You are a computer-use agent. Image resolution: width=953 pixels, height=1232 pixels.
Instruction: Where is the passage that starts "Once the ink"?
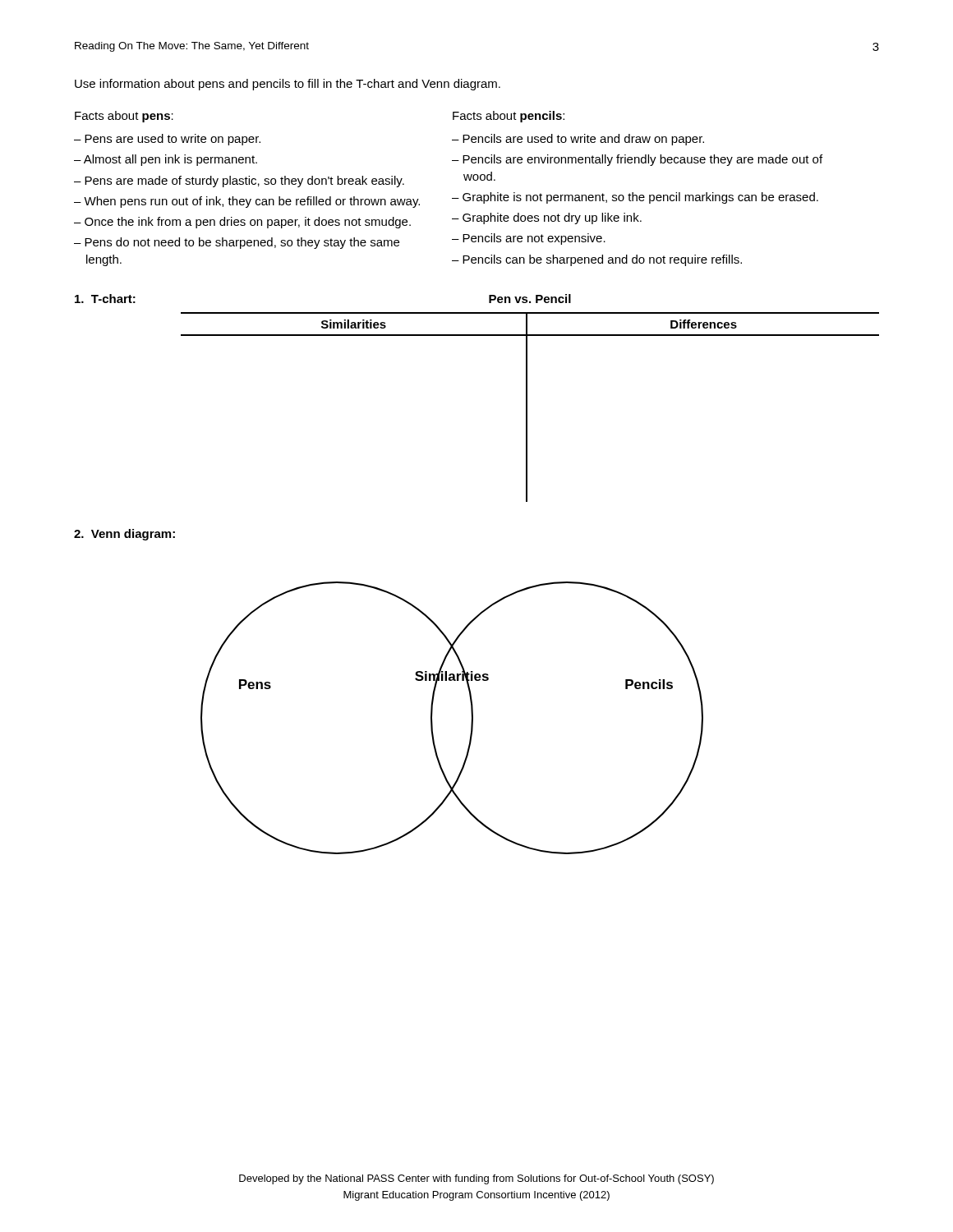(x=248, y=221)
